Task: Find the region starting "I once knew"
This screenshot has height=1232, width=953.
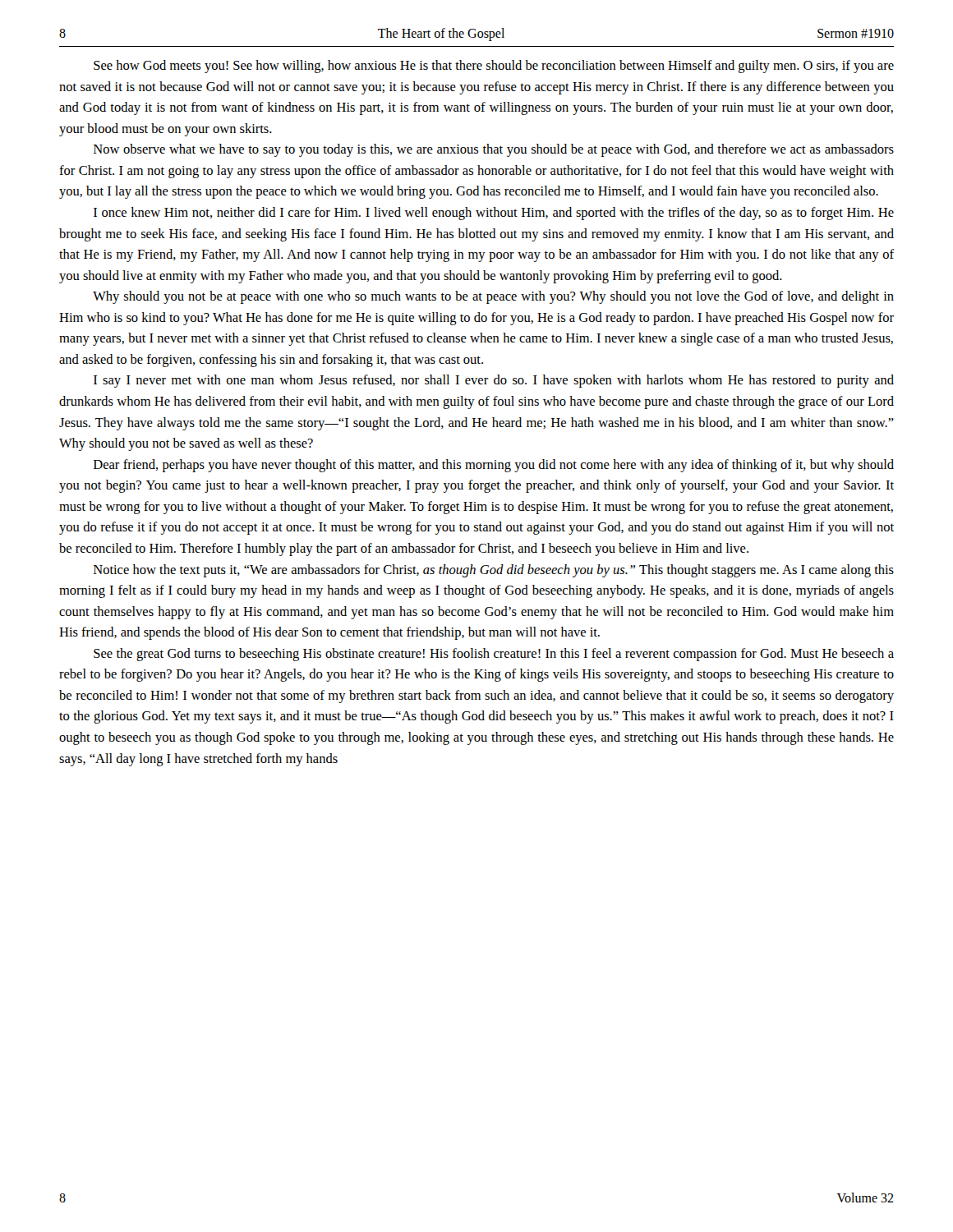Action: [476, 244]
